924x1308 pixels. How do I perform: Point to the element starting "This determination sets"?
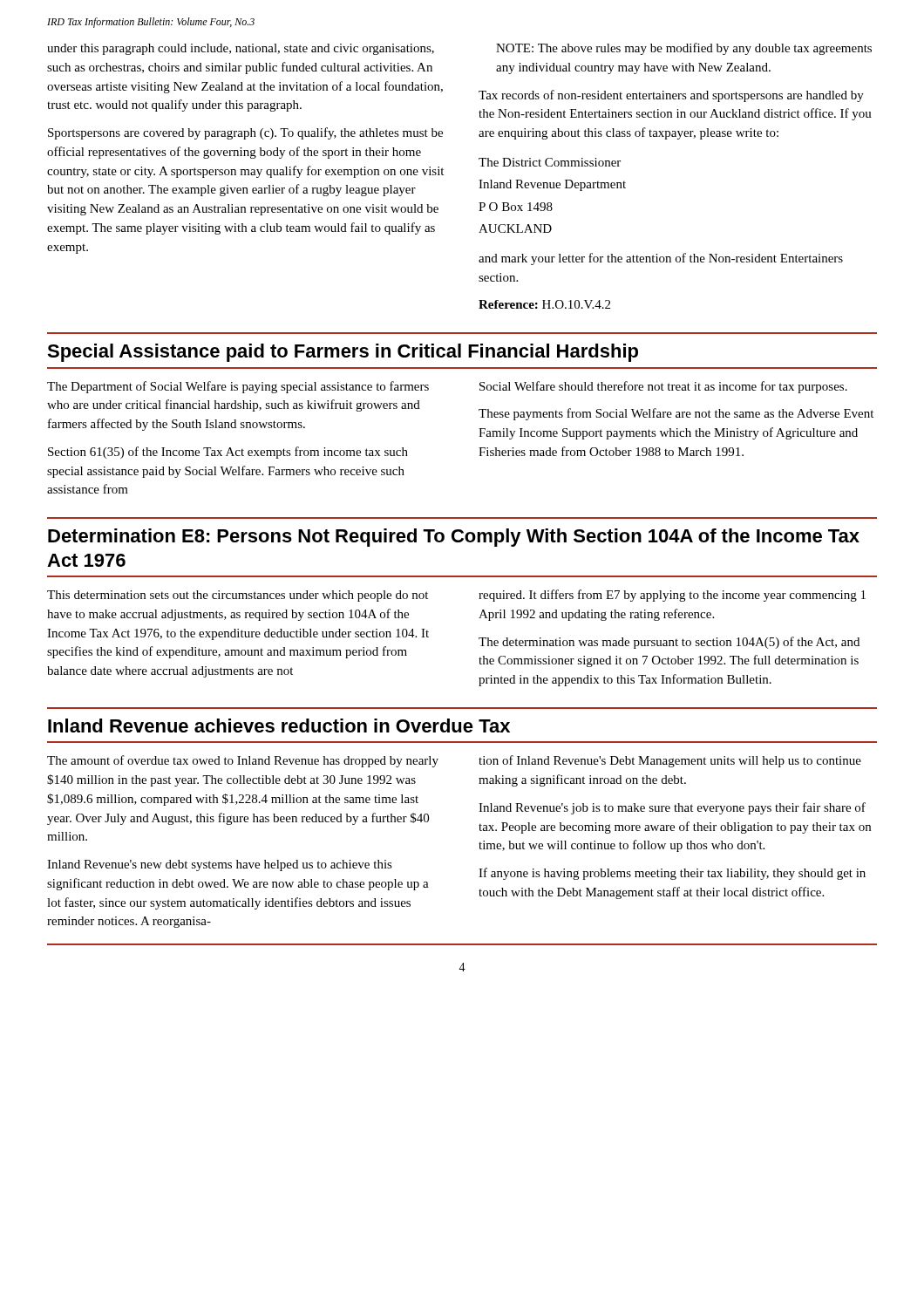[238, 633]
